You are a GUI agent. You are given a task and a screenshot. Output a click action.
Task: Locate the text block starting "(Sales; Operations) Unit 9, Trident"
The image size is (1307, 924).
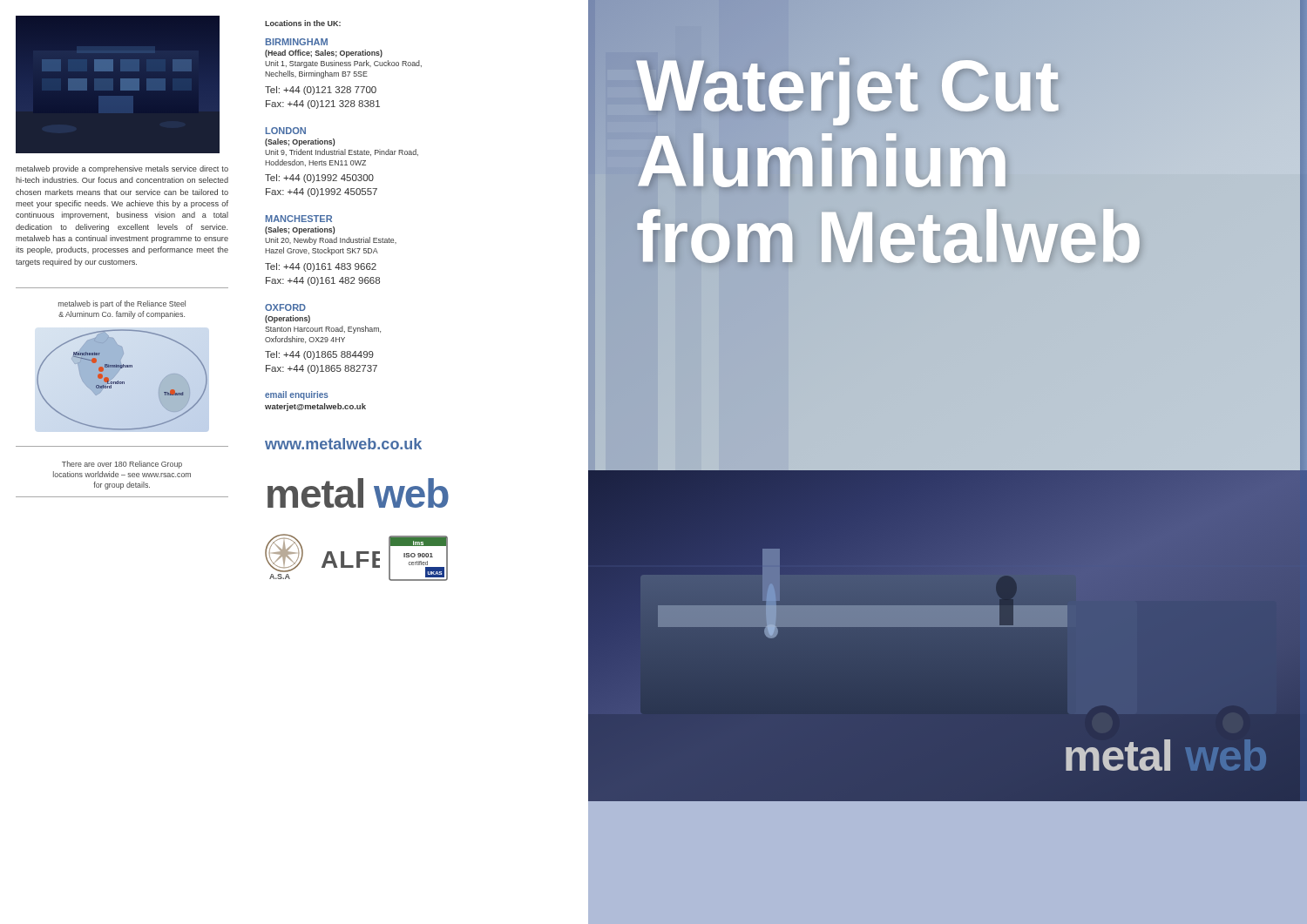tap(300, 142)
